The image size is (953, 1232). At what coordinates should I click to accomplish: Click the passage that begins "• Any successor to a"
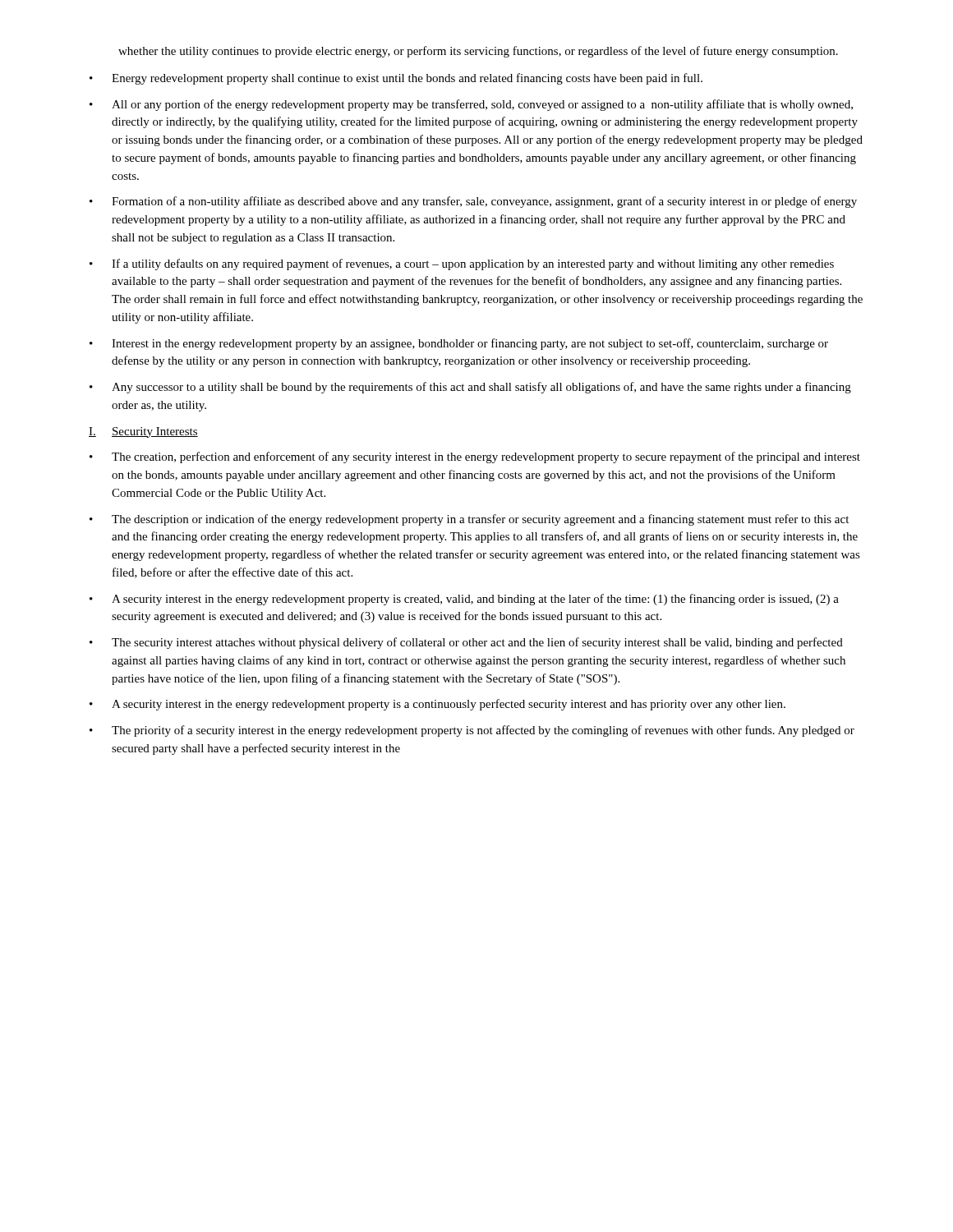[476, 396]
